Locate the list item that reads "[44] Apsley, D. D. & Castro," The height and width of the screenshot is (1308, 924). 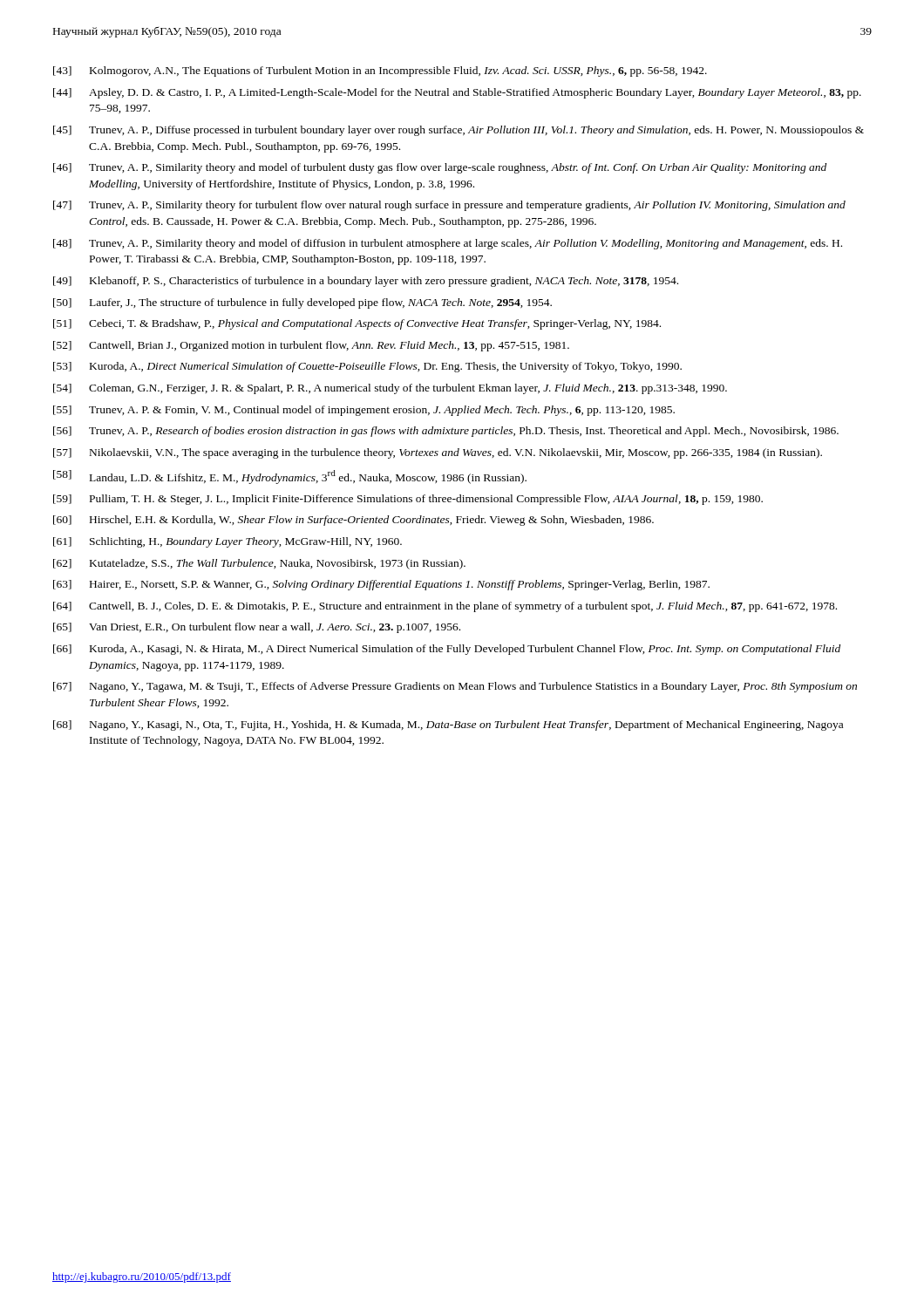pyautogui.click(x=462, y=100)
